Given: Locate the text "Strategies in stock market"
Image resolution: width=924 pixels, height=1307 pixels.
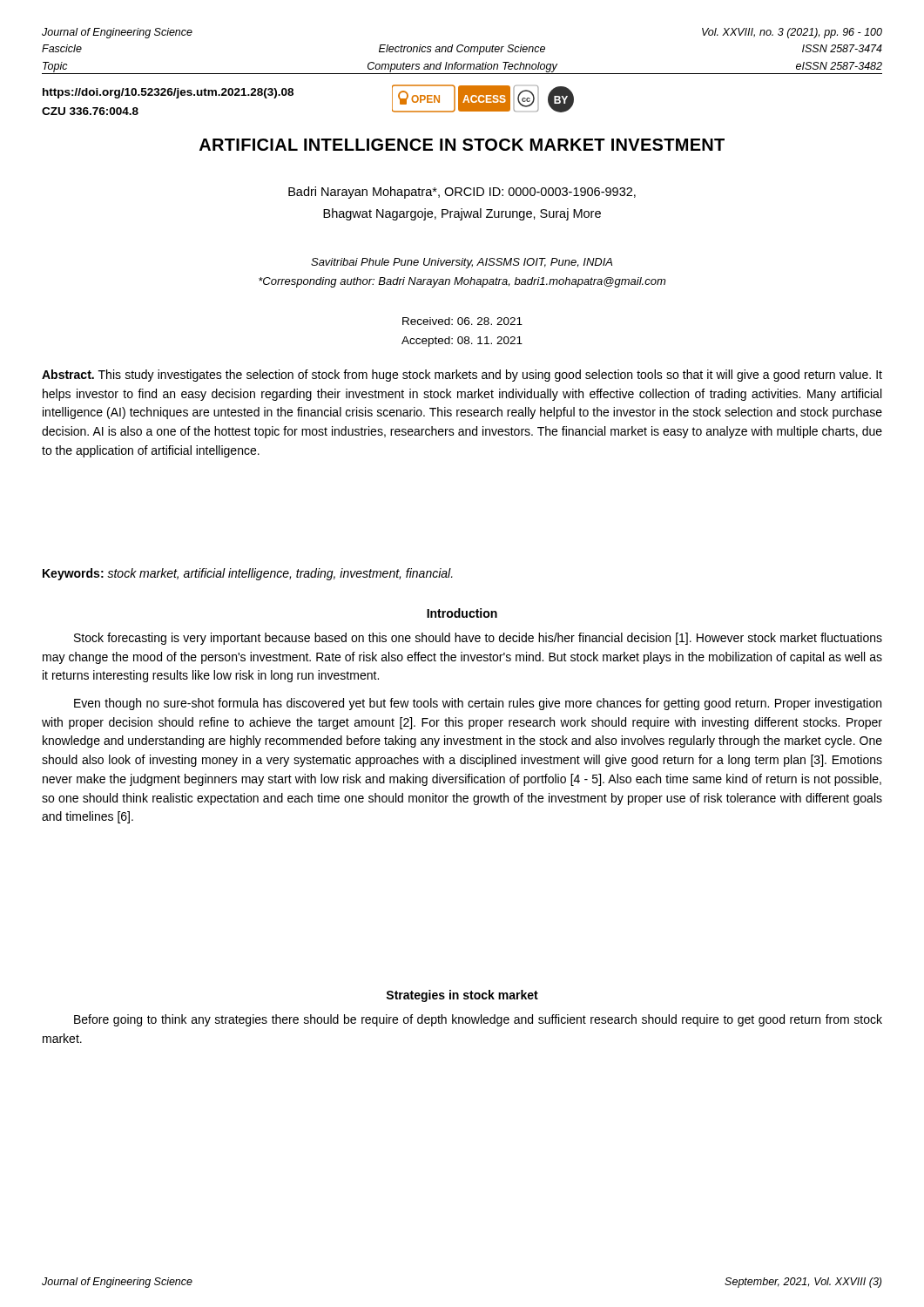Looking at the screenshot, I should tap(462, 995).
